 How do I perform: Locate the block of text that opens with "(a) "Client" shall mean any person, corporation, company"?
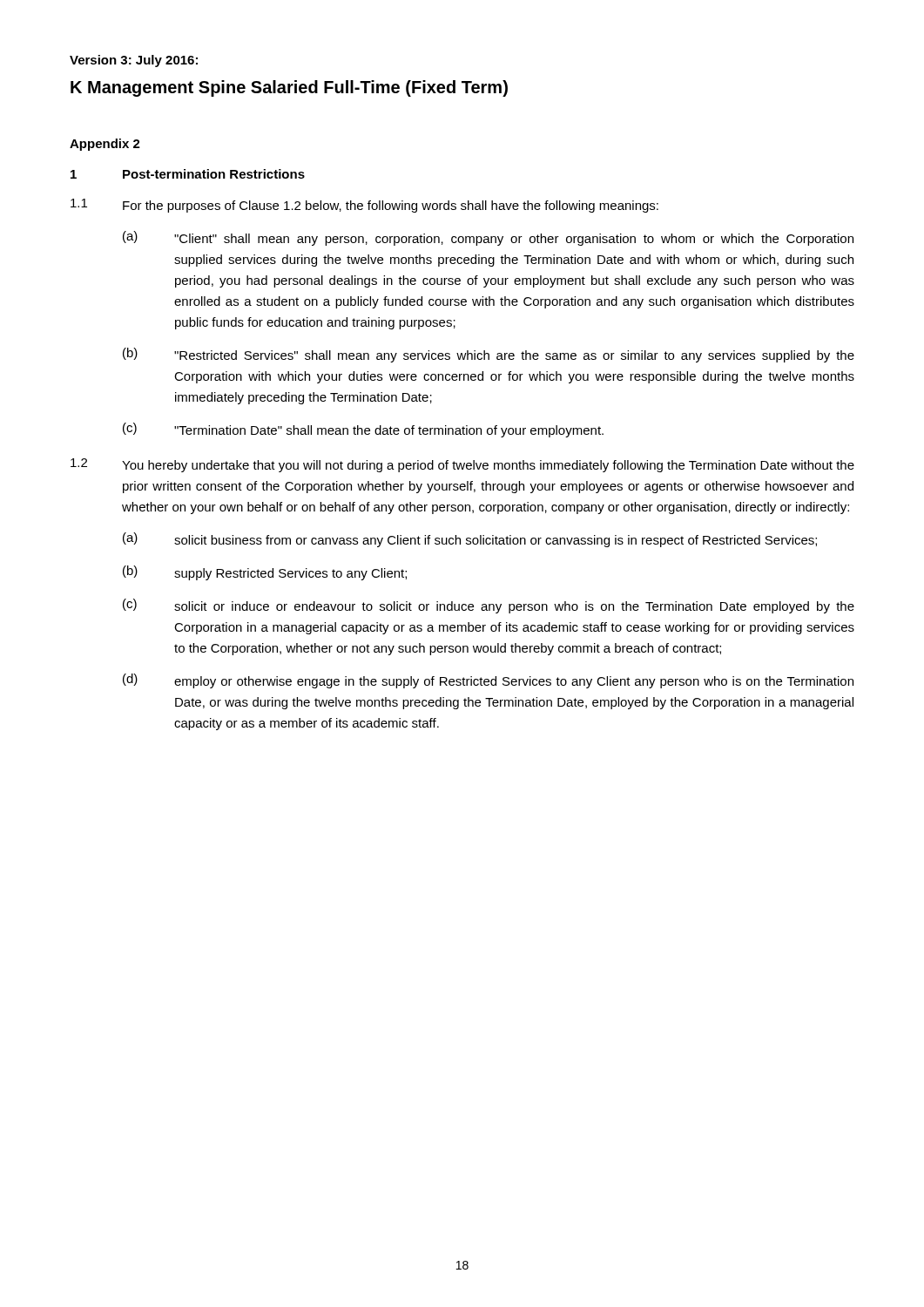[488, 281]
